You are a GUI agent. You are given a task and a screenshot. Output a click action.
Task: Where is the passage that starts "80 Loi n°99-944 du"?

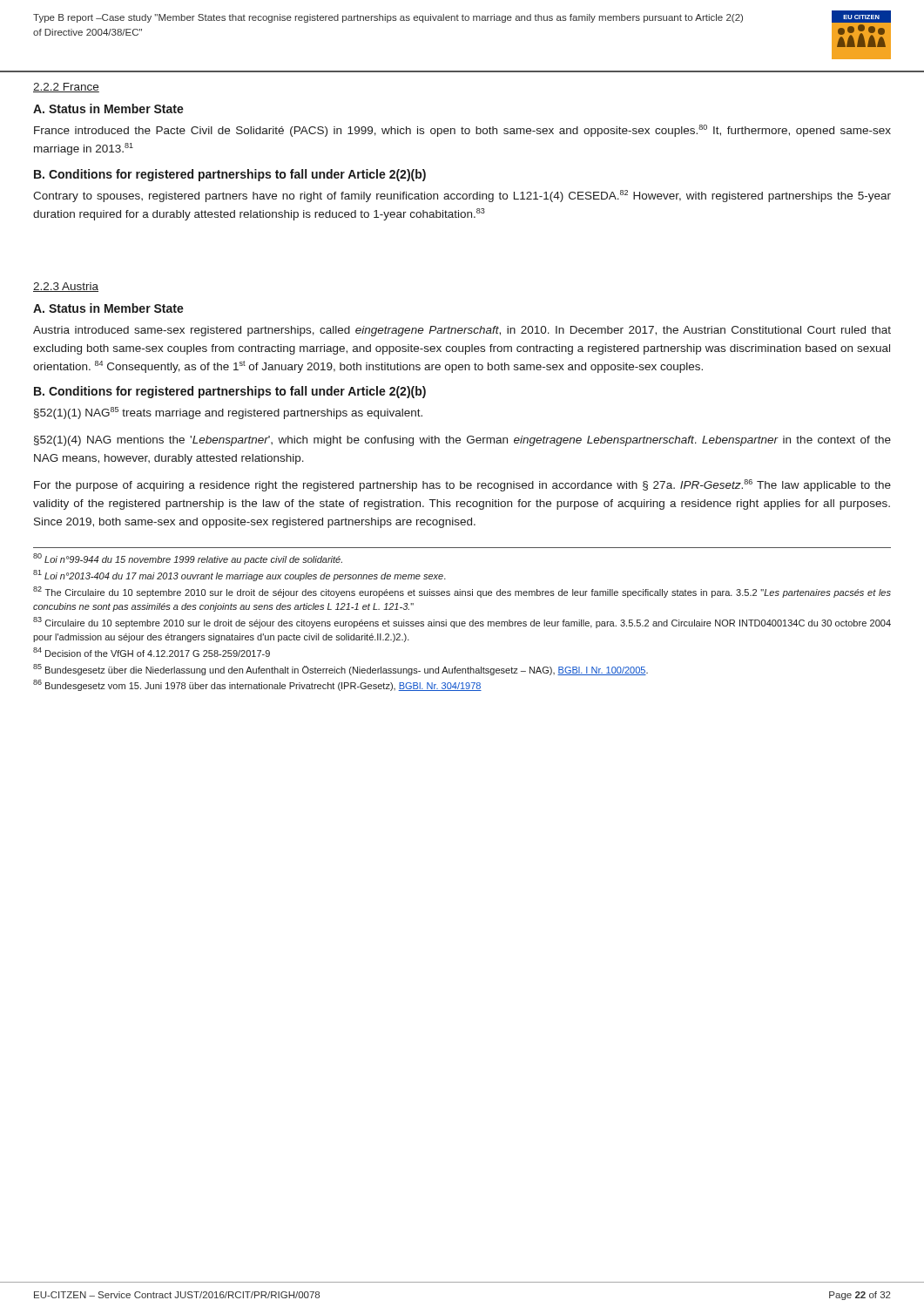(x=188, y=559)
